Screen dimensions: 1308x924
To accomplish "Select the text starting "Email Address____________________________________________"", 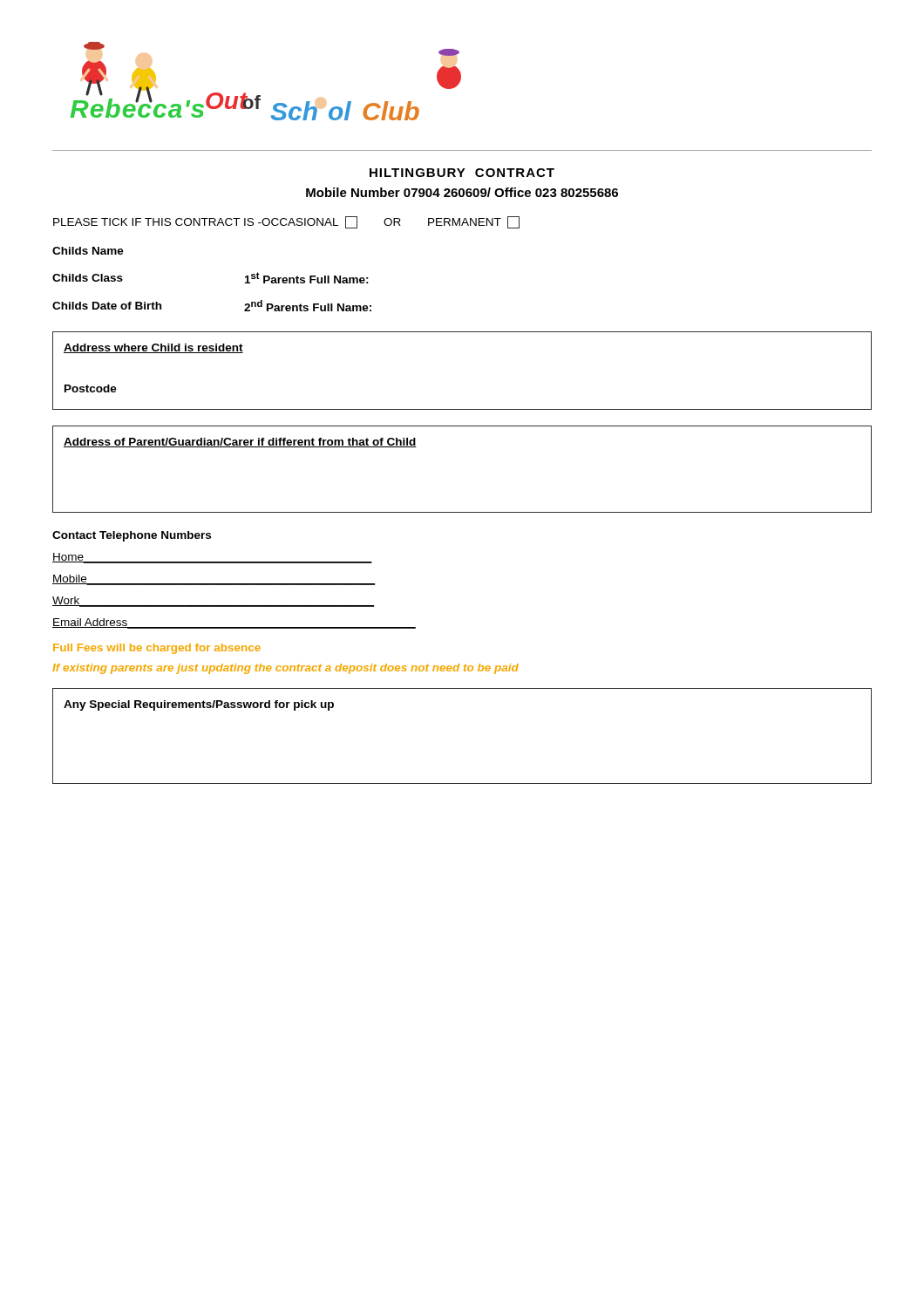I will (234, 622).
